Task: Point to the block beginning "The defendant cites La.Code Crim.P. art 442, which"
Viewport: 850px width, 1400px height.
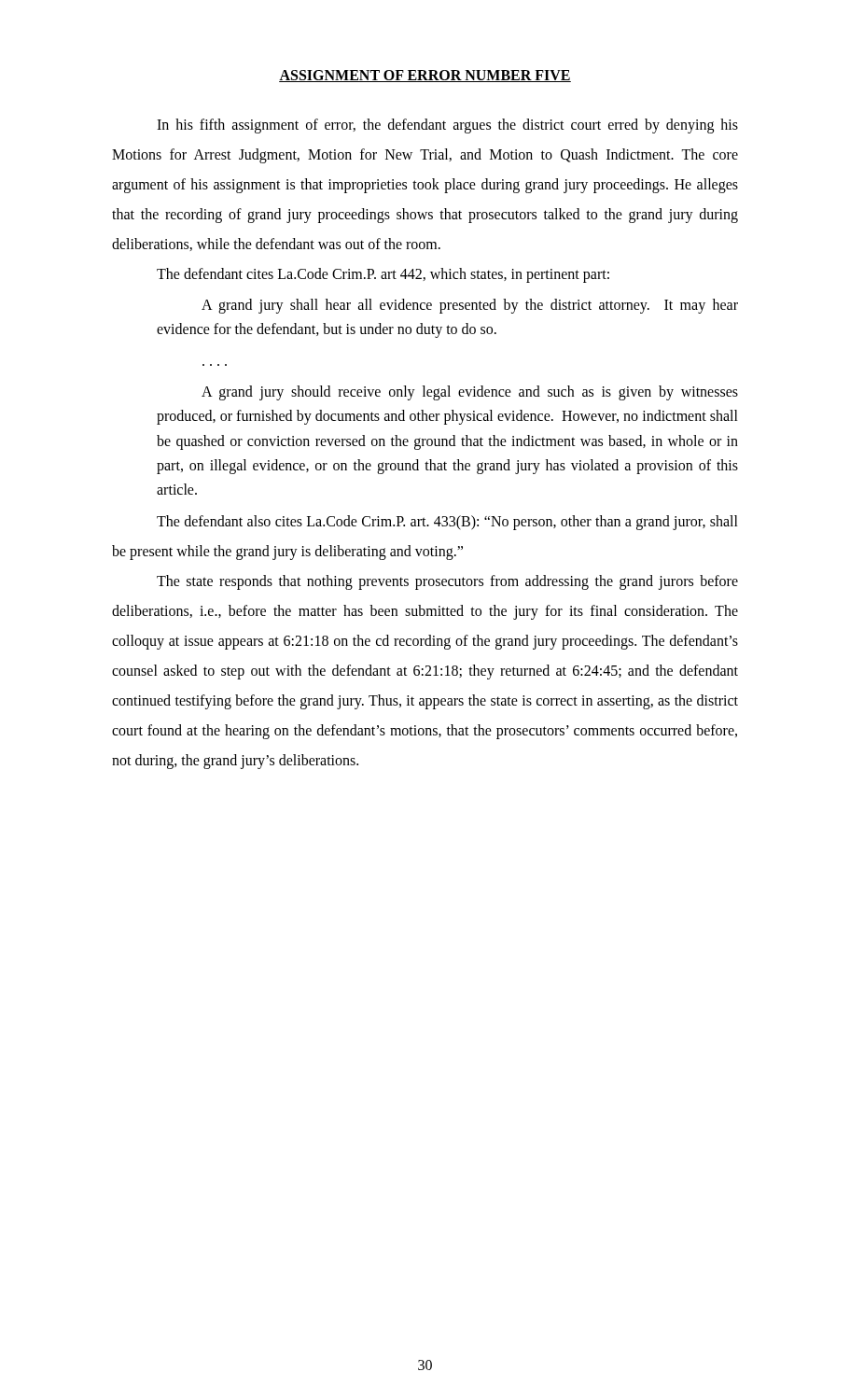Action: click(384, 274)
